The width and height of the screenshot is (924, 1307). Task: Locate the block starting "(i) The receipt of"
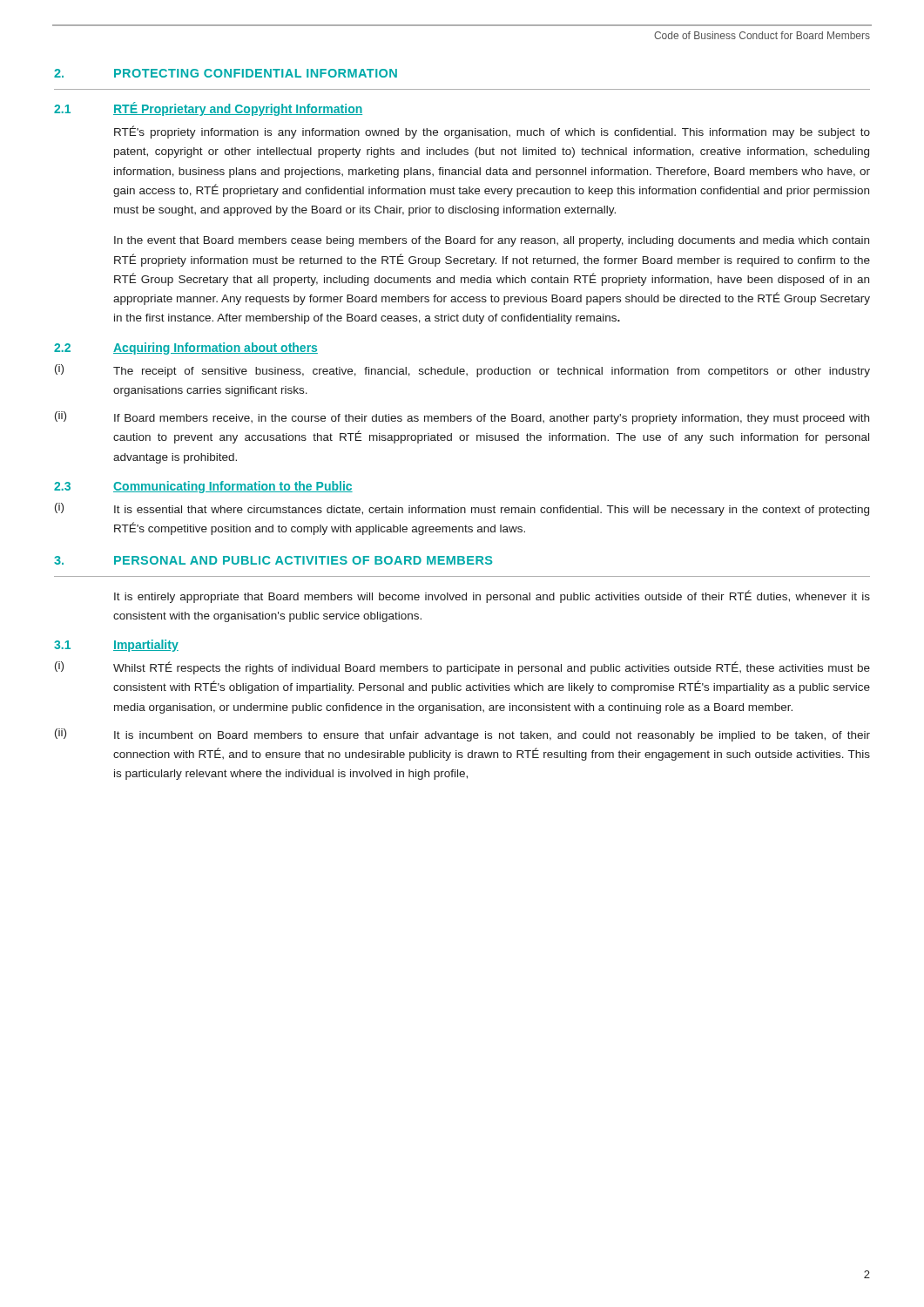(462, 381)
